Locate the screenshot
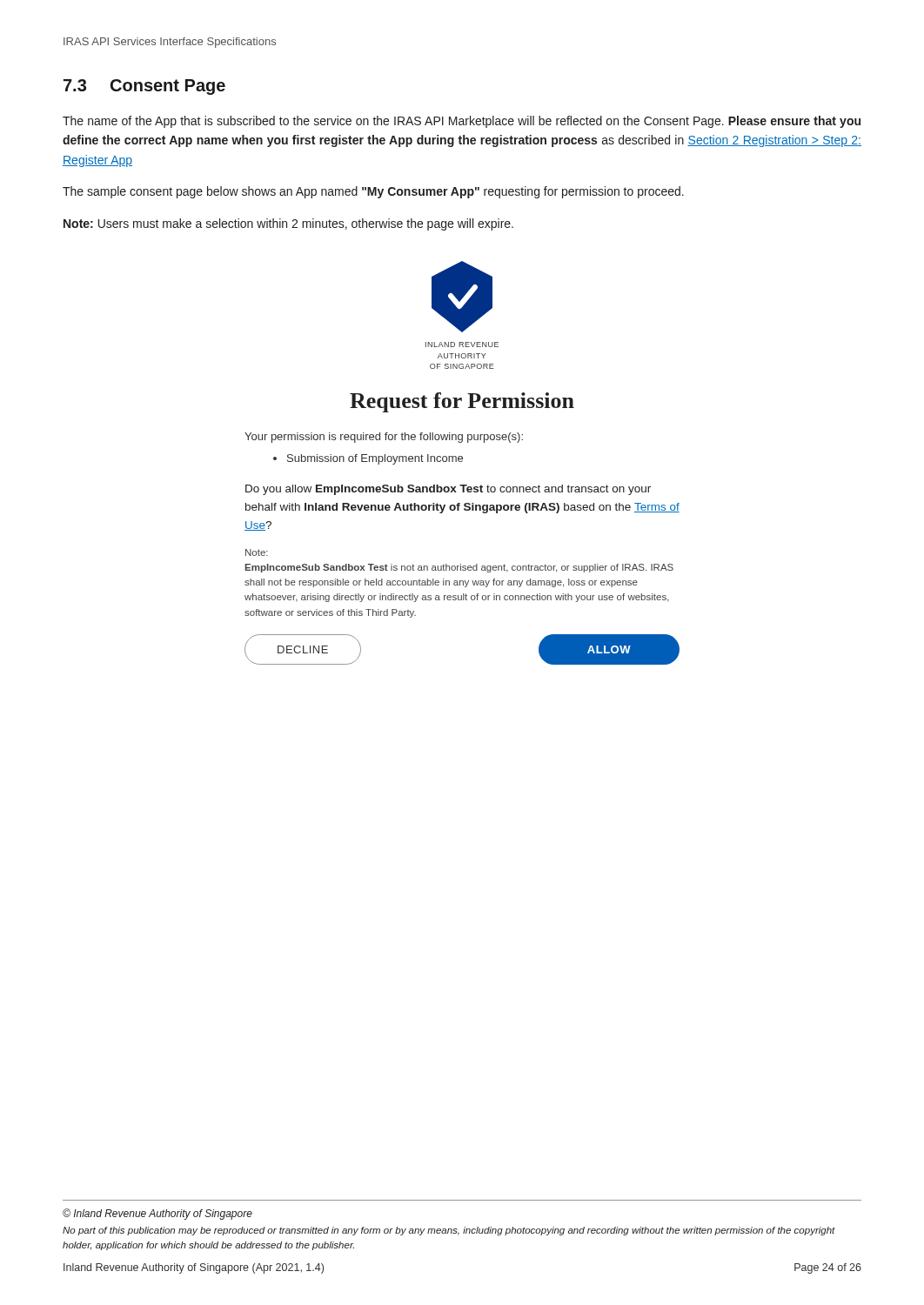 click(462, 461)
